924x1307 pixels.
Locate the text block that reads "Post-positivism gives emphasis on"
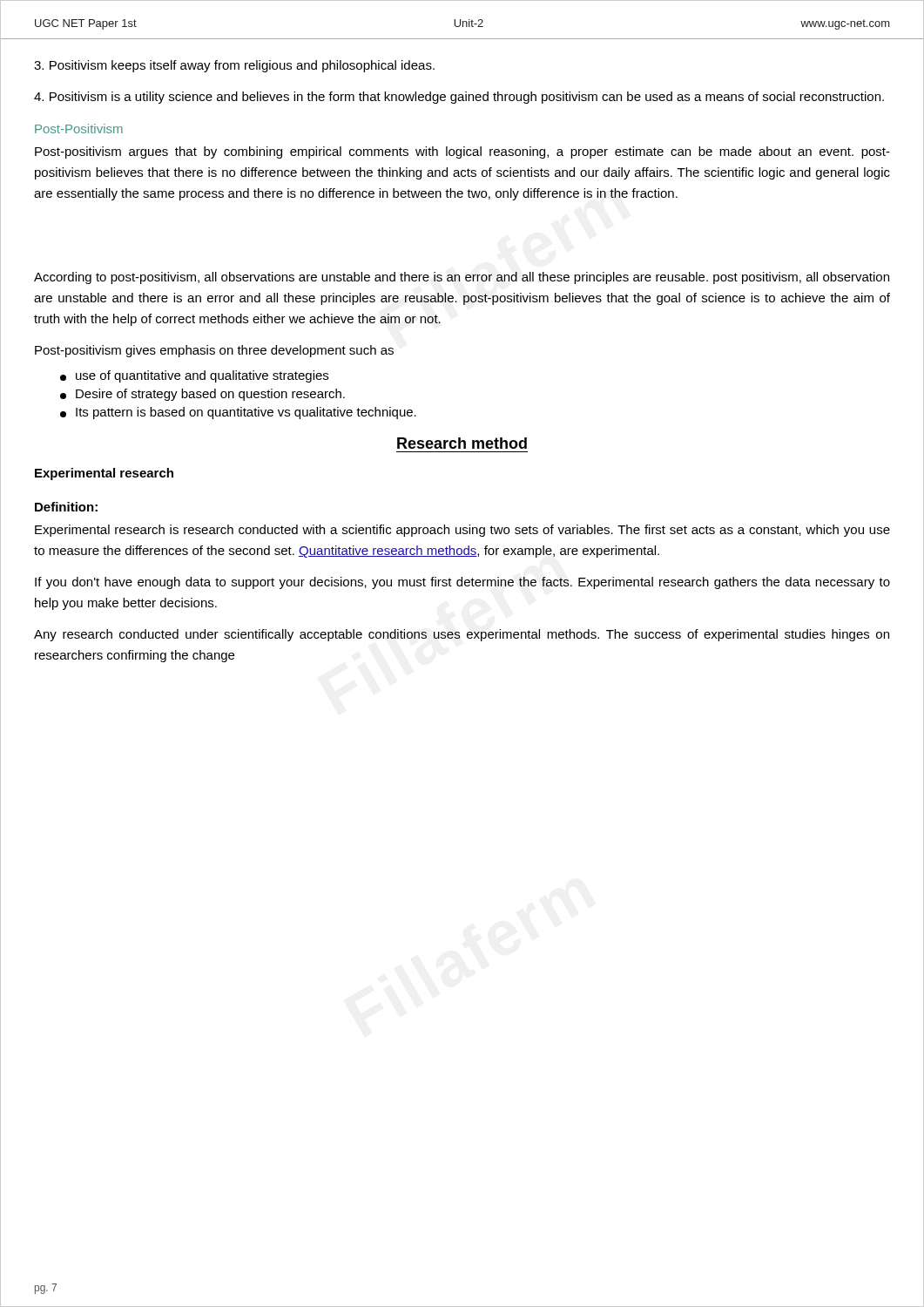tap(214, 351)
